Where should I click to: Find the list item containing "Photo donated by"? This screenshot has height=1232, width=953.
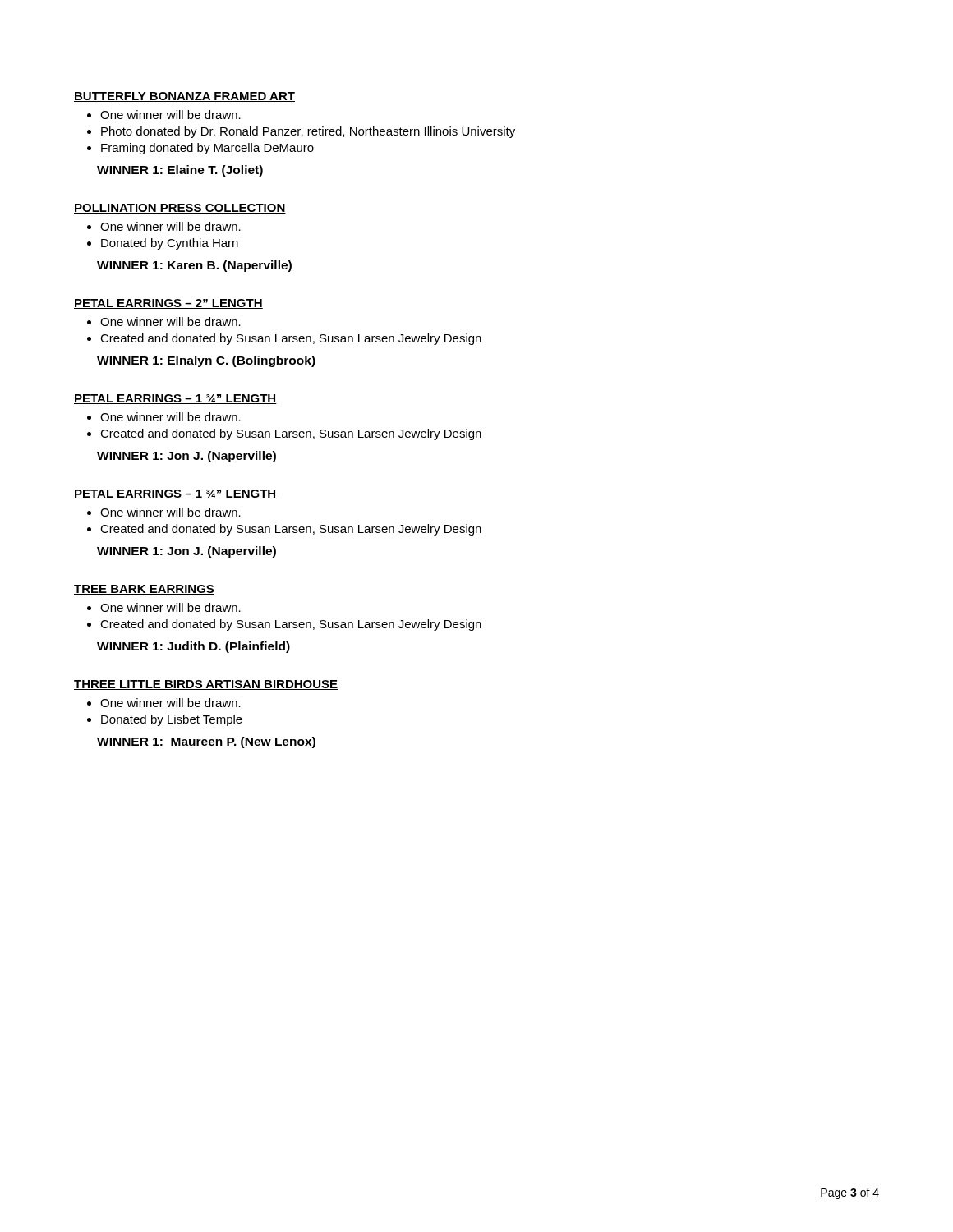point(490,131)
